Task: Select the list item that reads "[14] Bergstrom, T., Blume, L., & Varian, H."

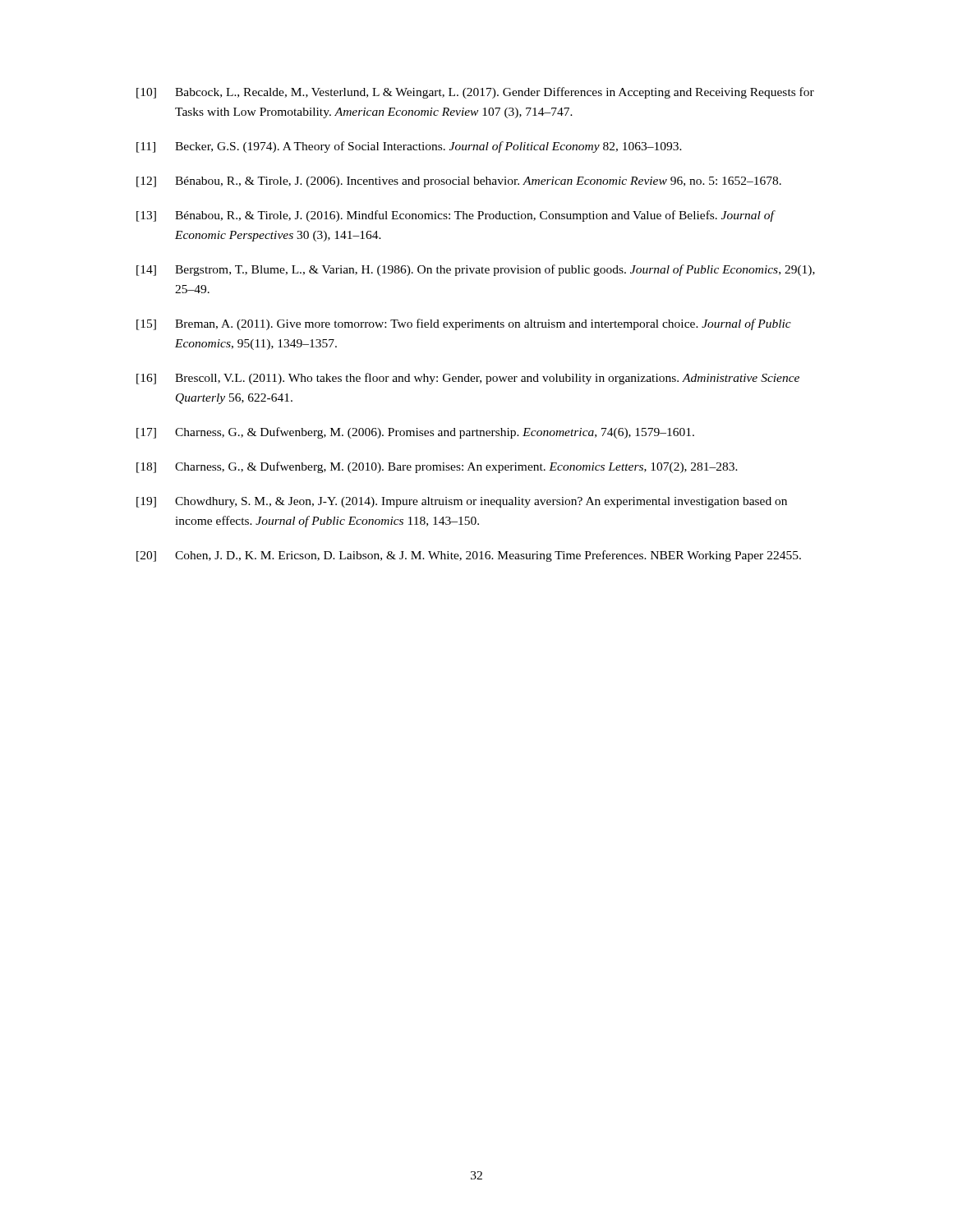Action: click(476, 279)
